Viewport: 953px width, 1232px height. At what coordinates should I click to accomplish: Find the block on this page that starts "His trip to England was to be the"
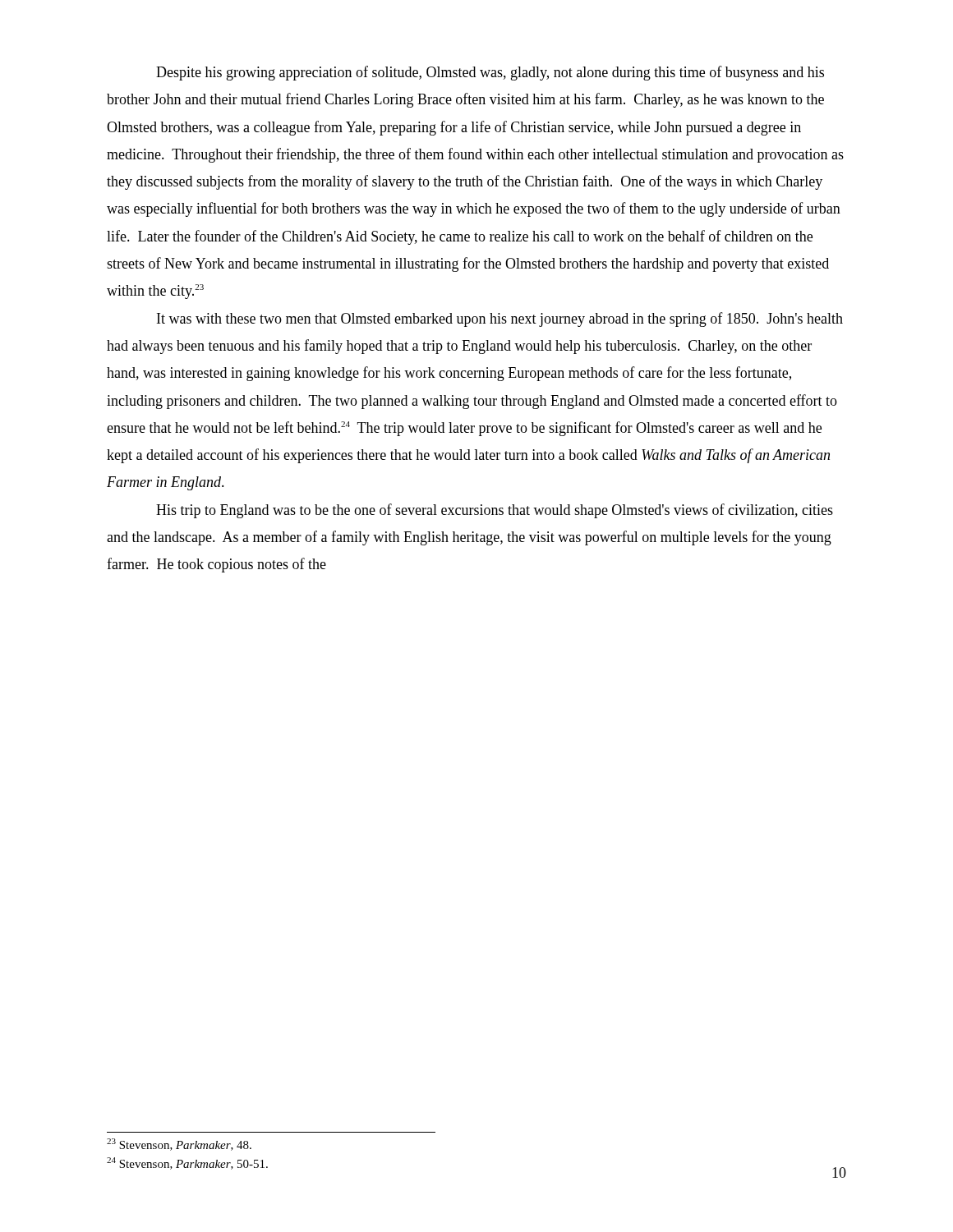tap(476, 538)
